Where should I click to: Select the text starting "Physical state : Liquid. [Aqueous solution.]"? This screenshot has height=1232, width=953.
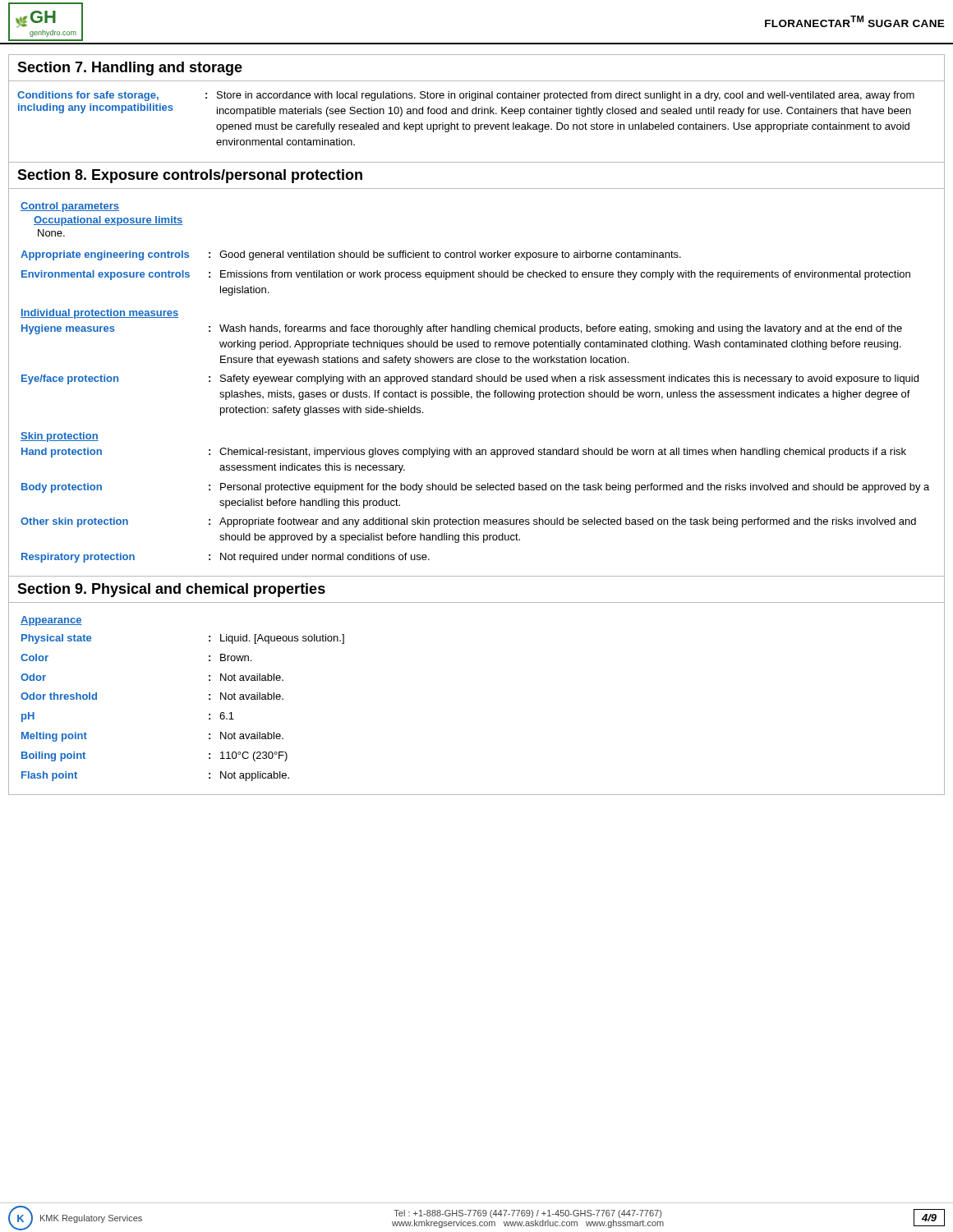[58, 639]
